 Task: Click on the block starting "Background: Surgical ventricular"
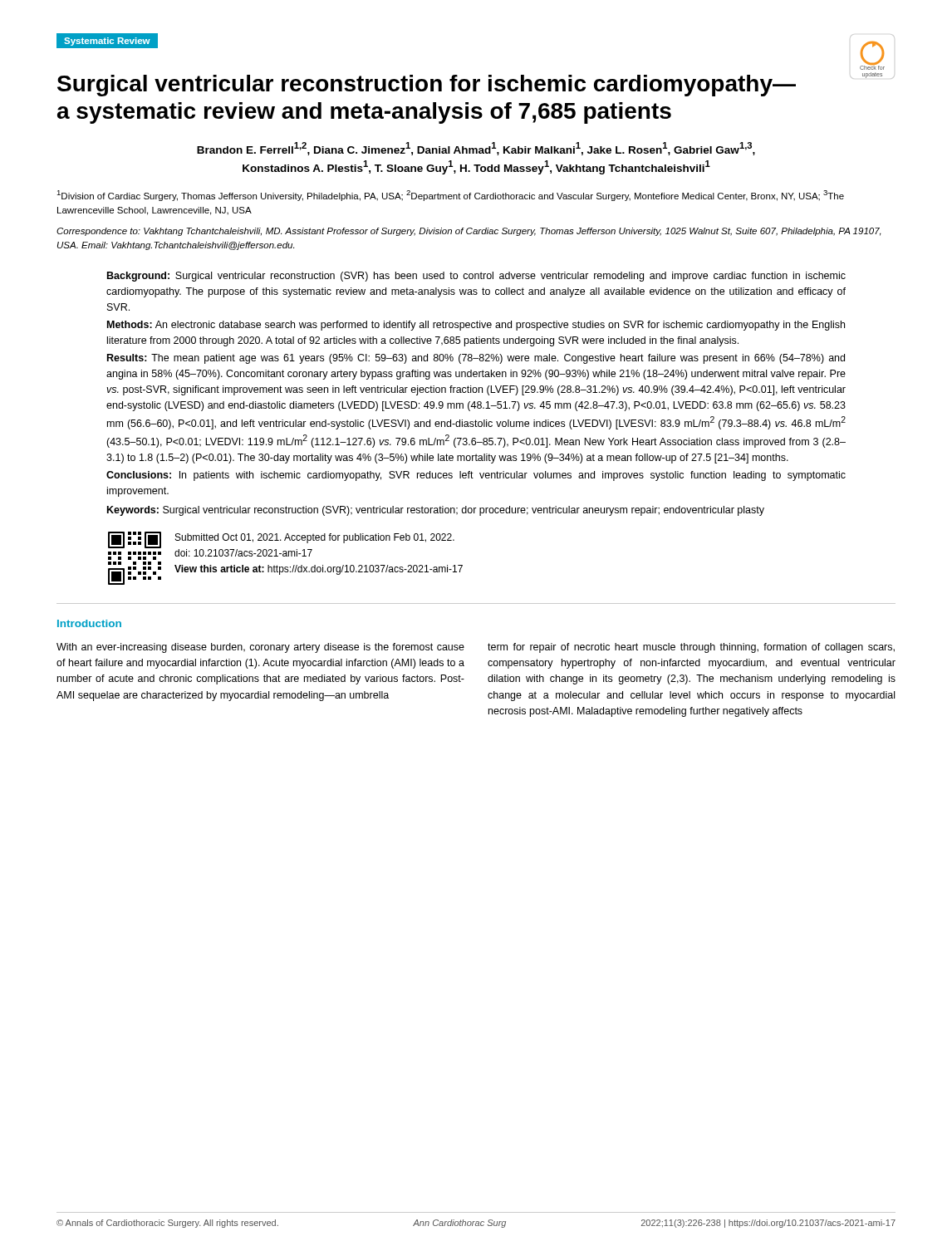[x=476, y=291]
